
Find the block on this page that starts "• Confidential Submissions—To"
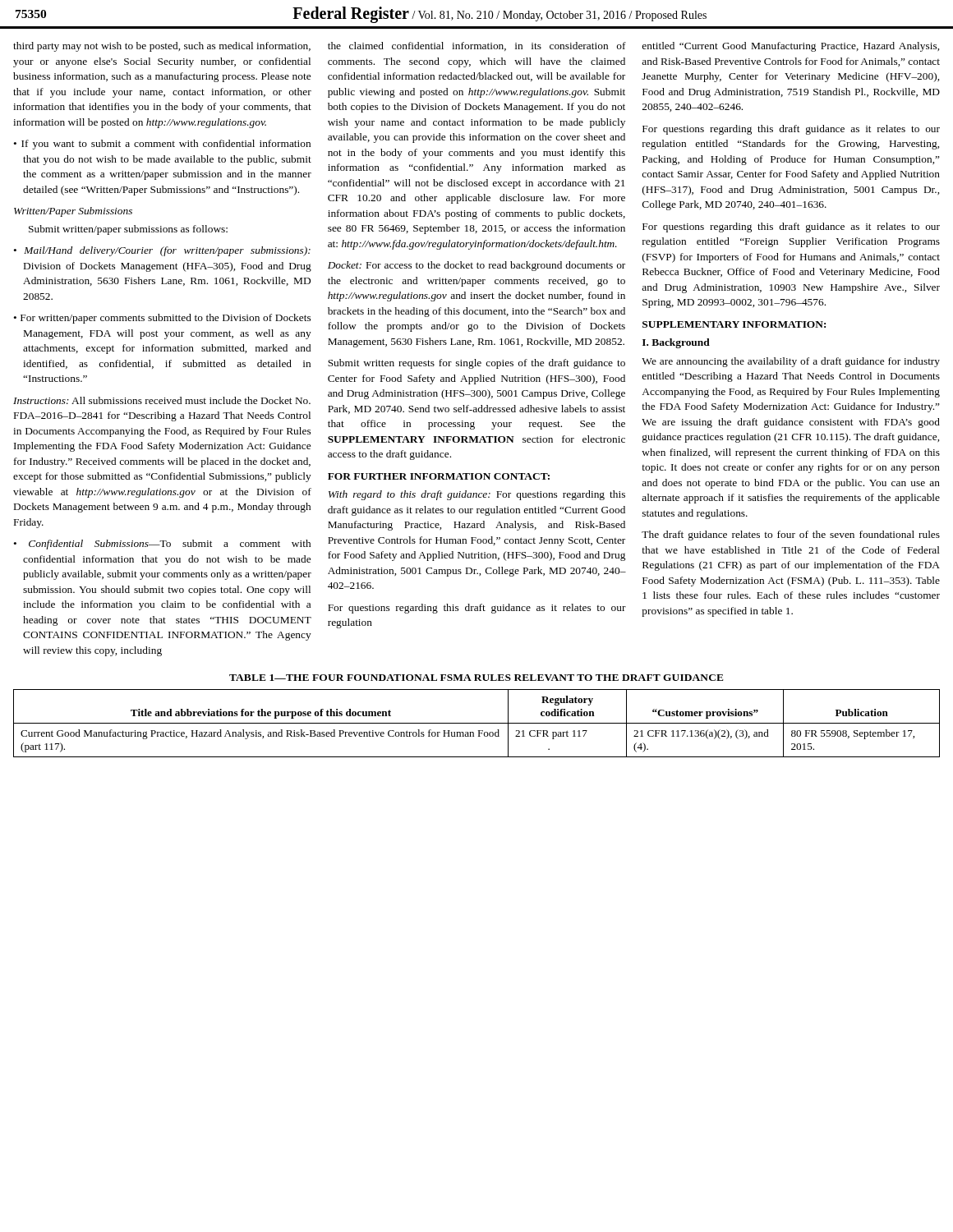coord(162,596)
